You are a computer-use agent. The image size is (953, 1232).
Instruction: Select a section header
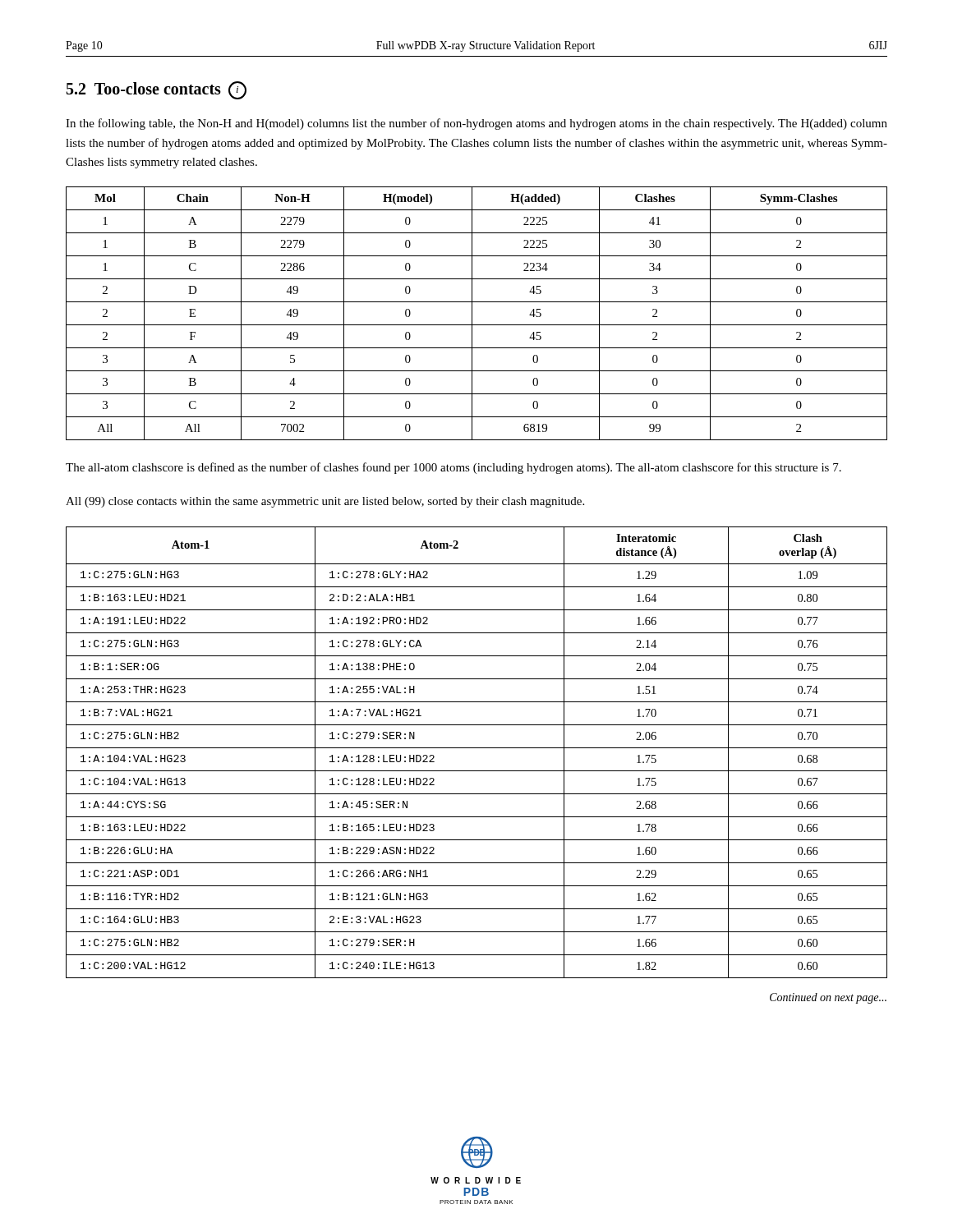(x=476, y=90)
